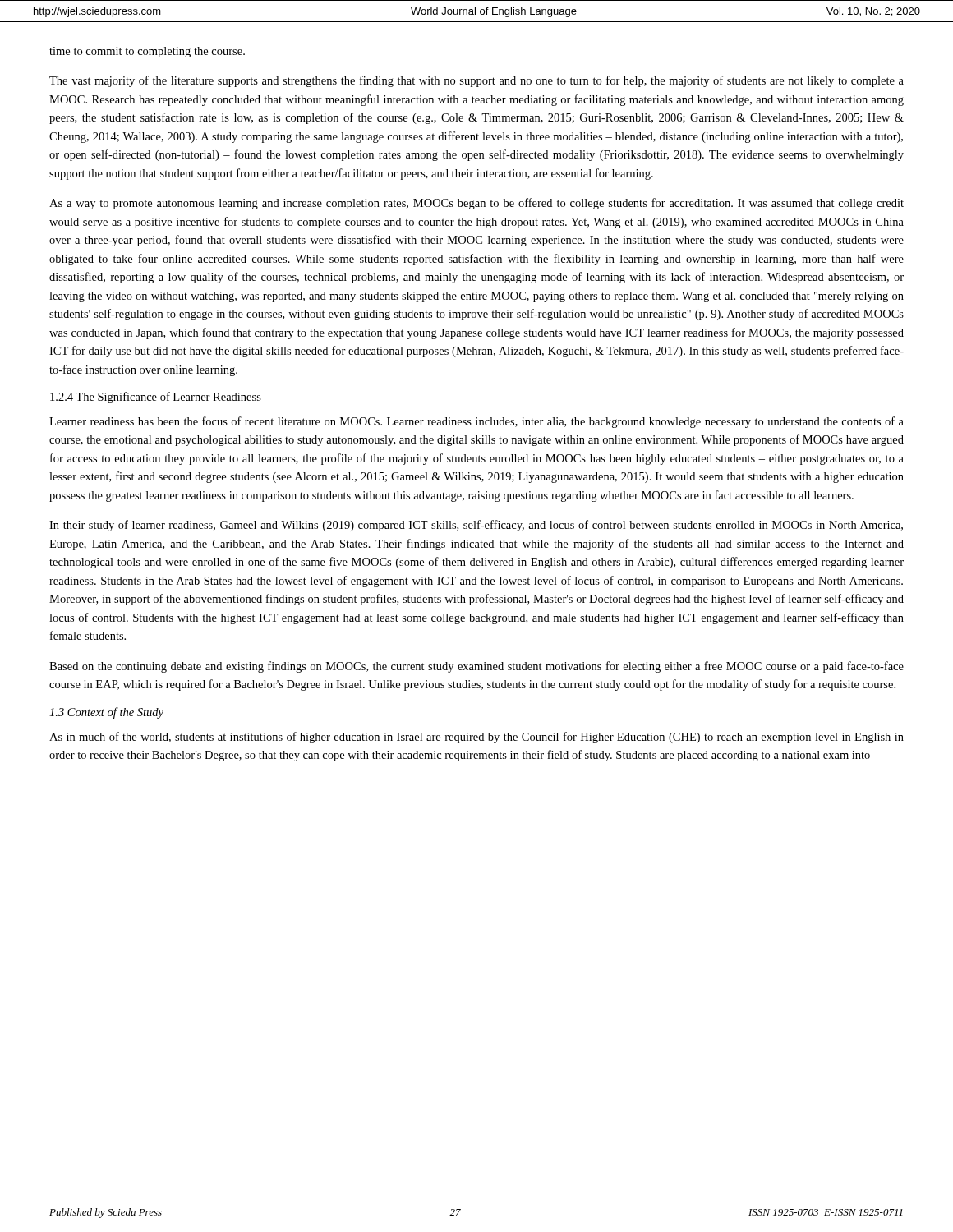Click on the element starting "In their study of learner"
The width and height of the screenshot is (953, 1232).
(x=476, y=580)
